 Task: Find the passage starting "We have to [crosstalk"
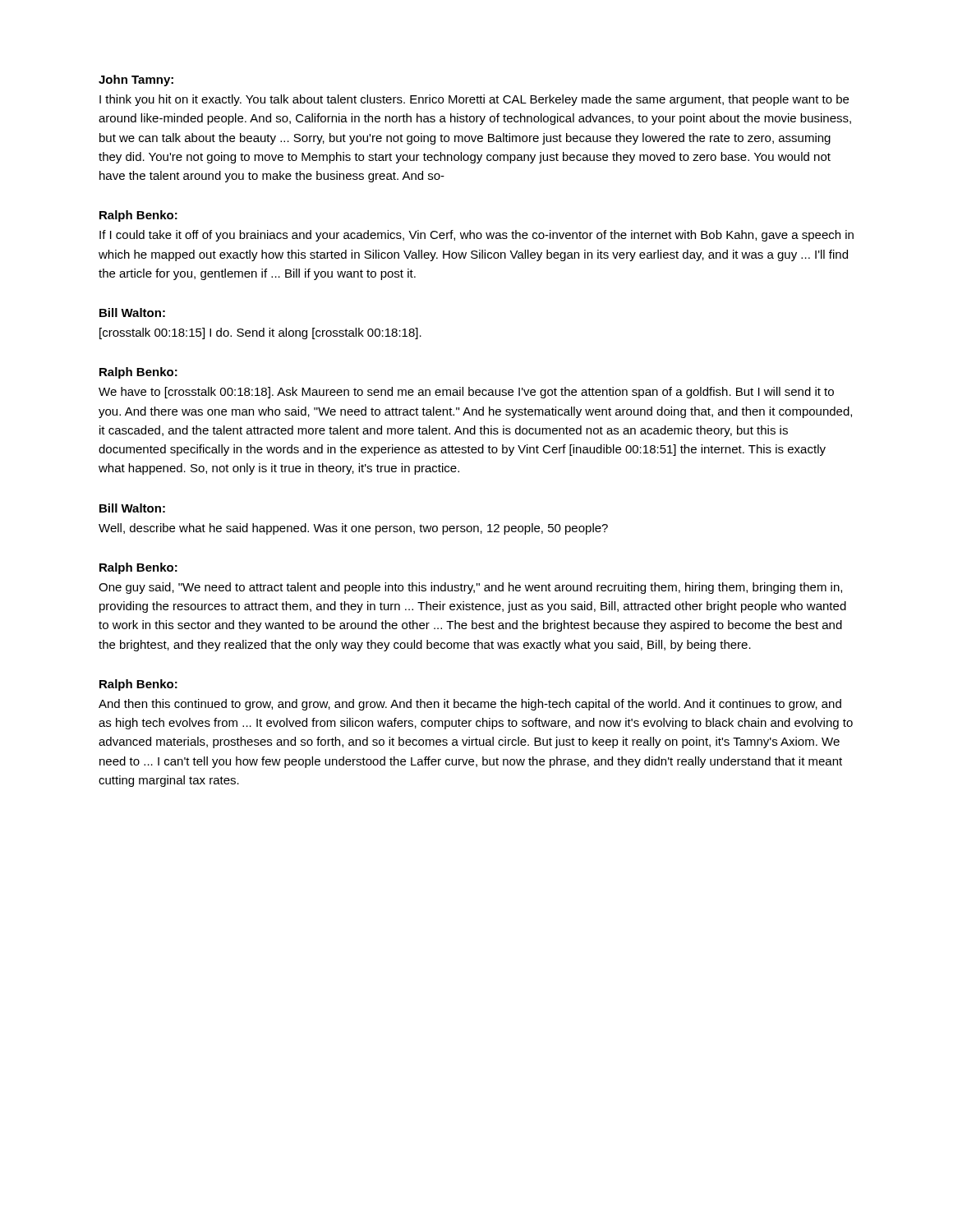(476, 430)
